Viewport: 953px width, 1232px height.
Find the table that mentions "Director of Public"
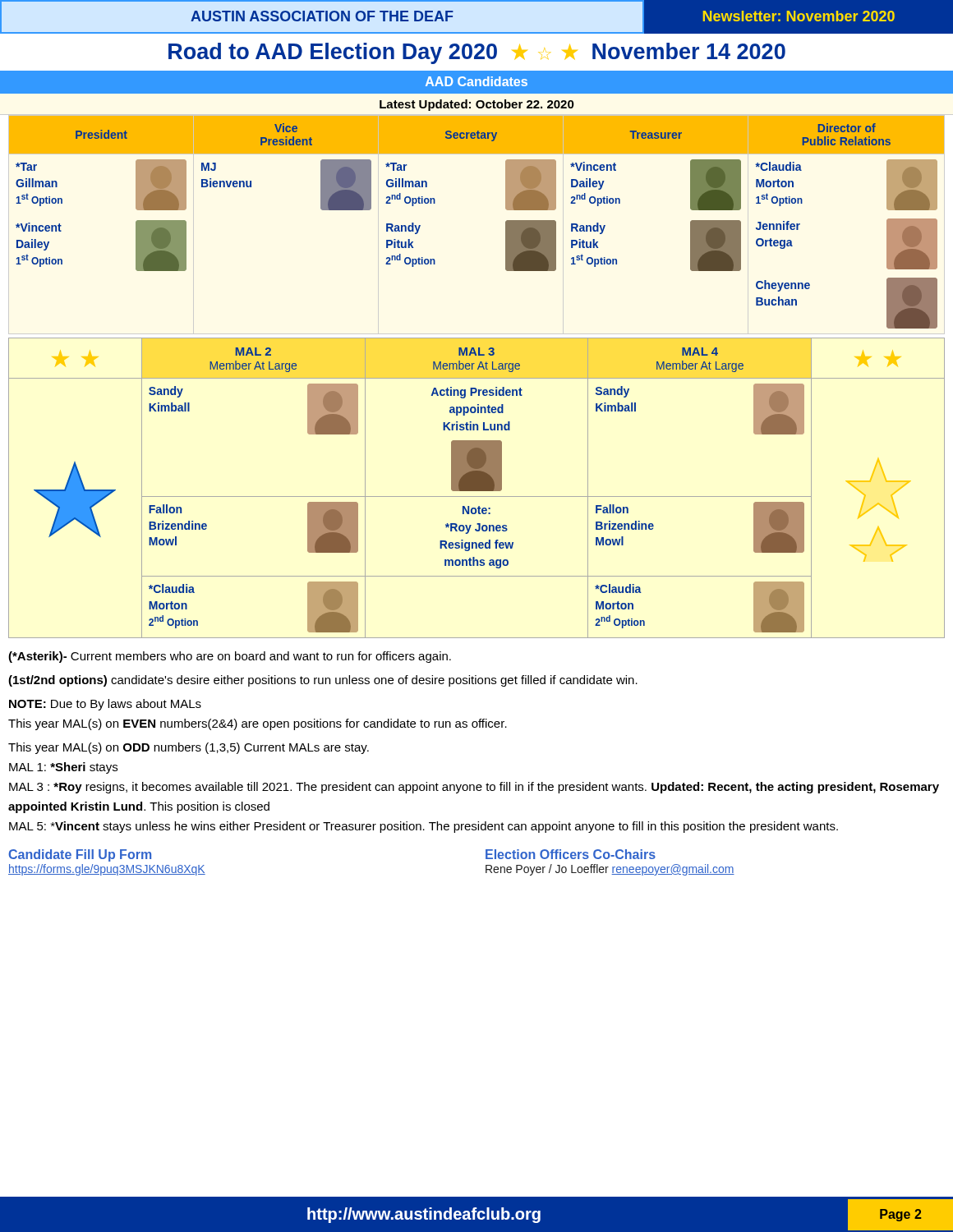click(x=476, y=225)
